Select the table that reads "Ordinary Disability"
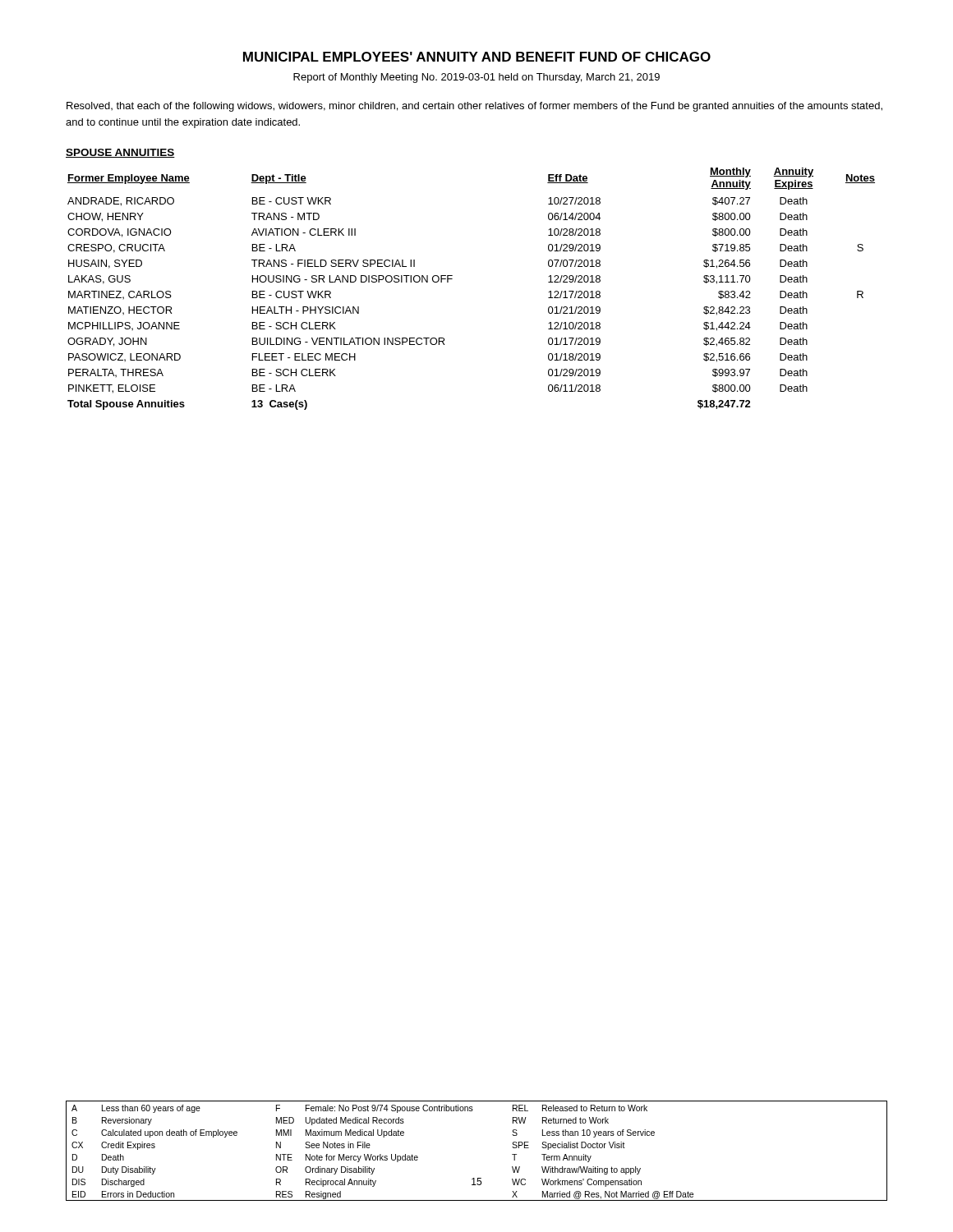The height and width of the screenshot is (1232, 953). tap(476, 1151)
